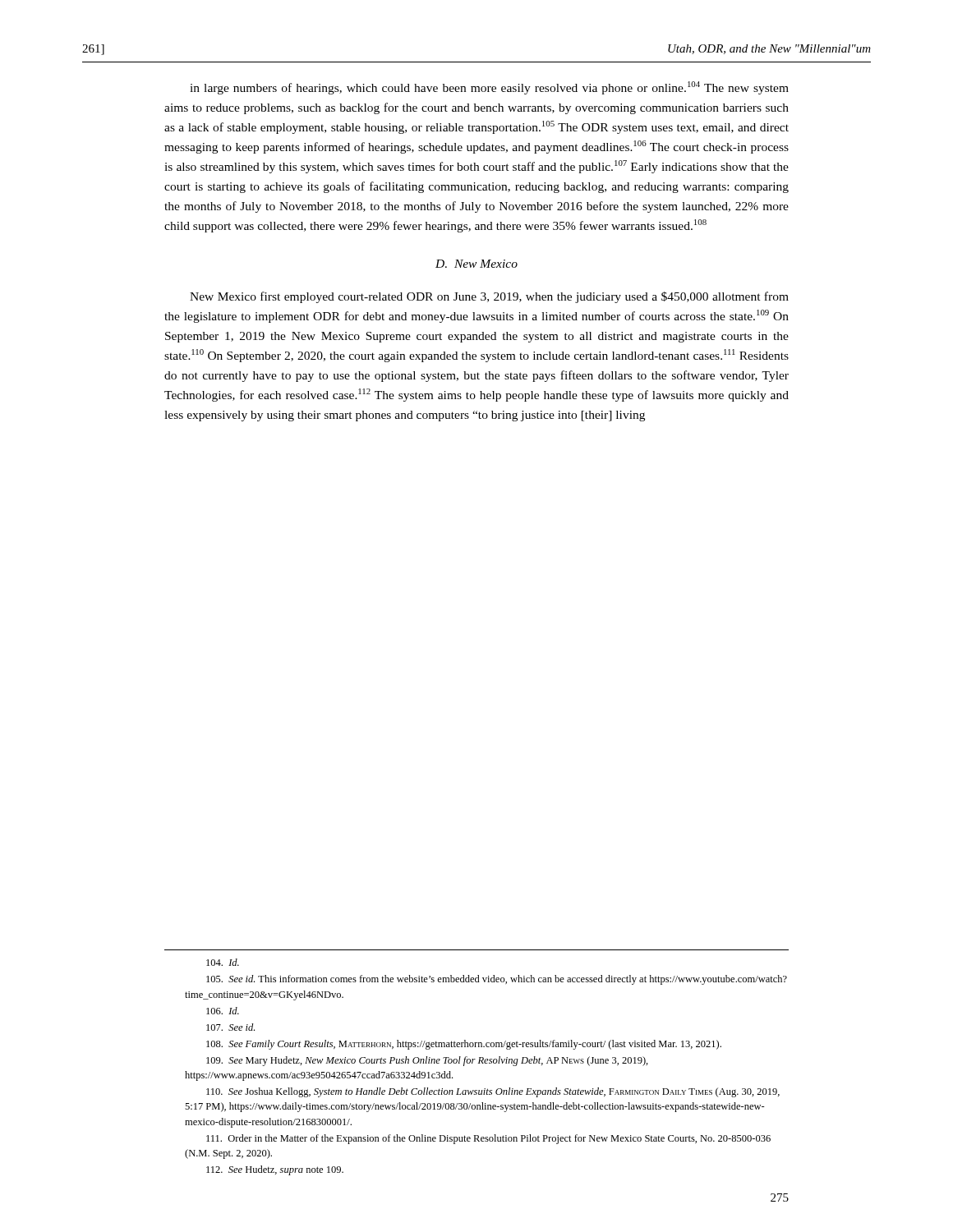Find the footnote that says "See id. This"
Screen dimensions: 1232x953
click(487, 987)
